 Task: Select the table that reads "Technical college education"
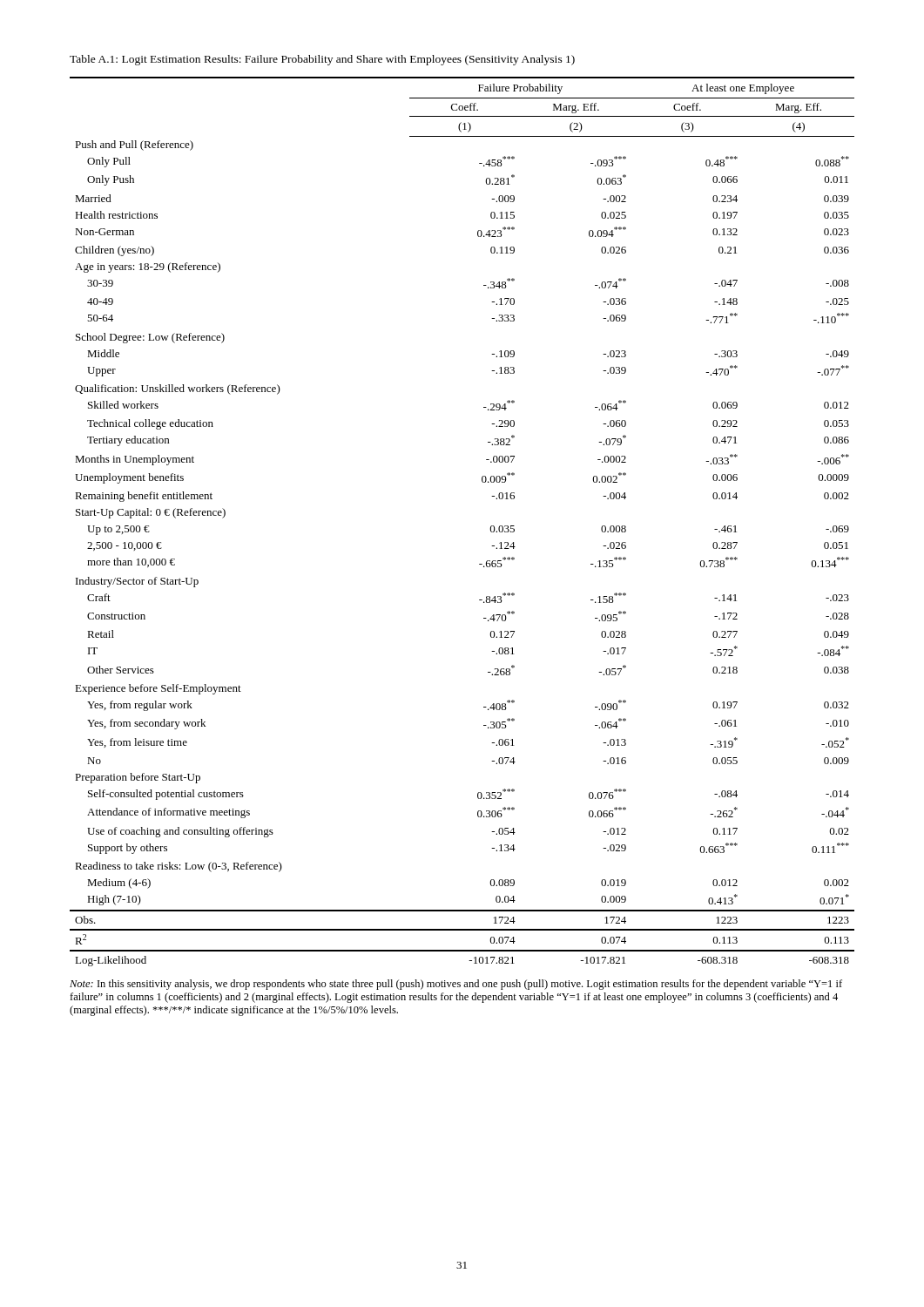tap(462, 523)
